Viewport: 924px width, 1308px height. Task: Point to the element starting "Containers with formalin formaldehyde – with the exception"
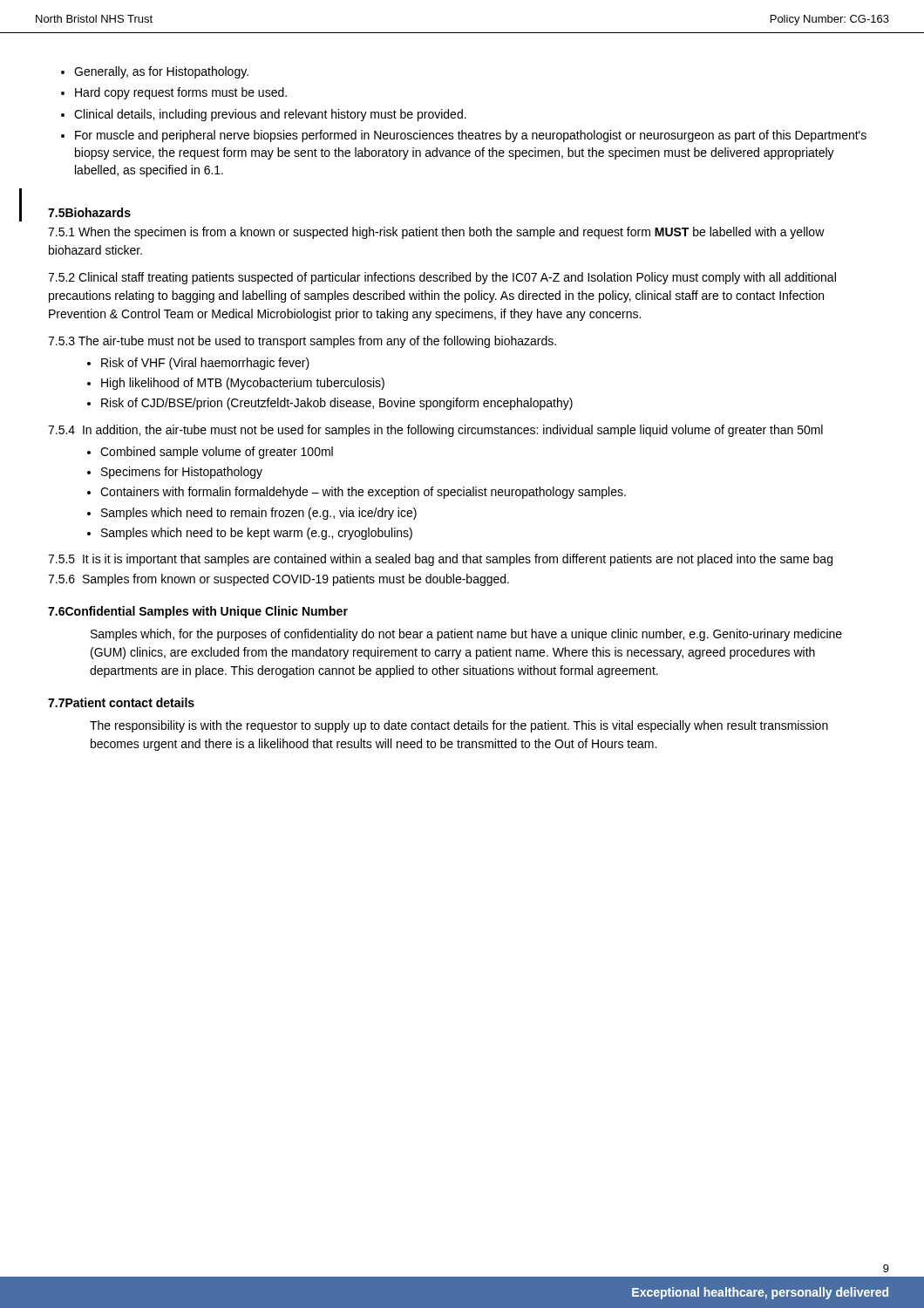point(363,492)
